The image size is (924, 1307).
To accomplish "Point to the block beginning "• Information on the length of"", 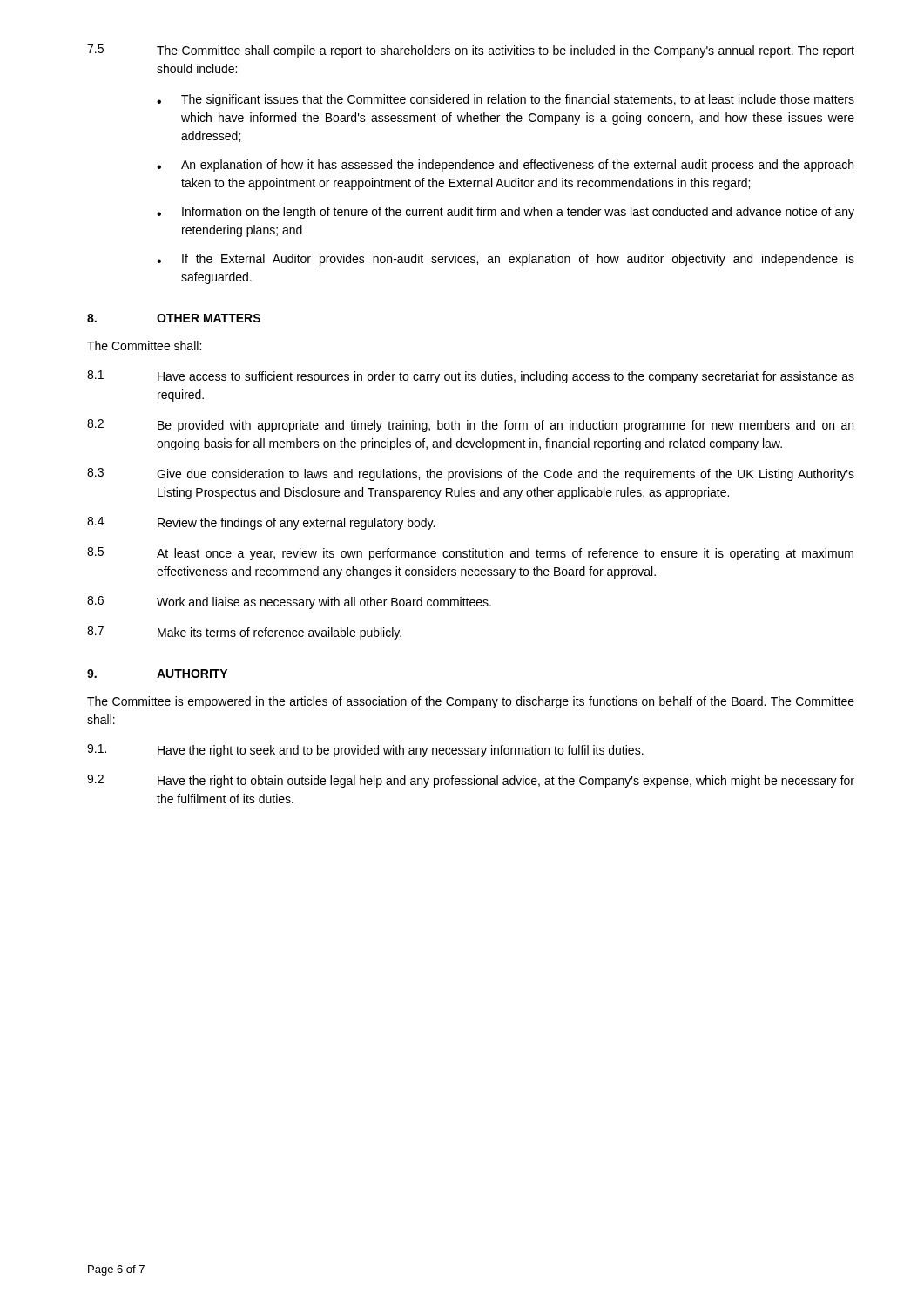I will (x=506, y=221).
